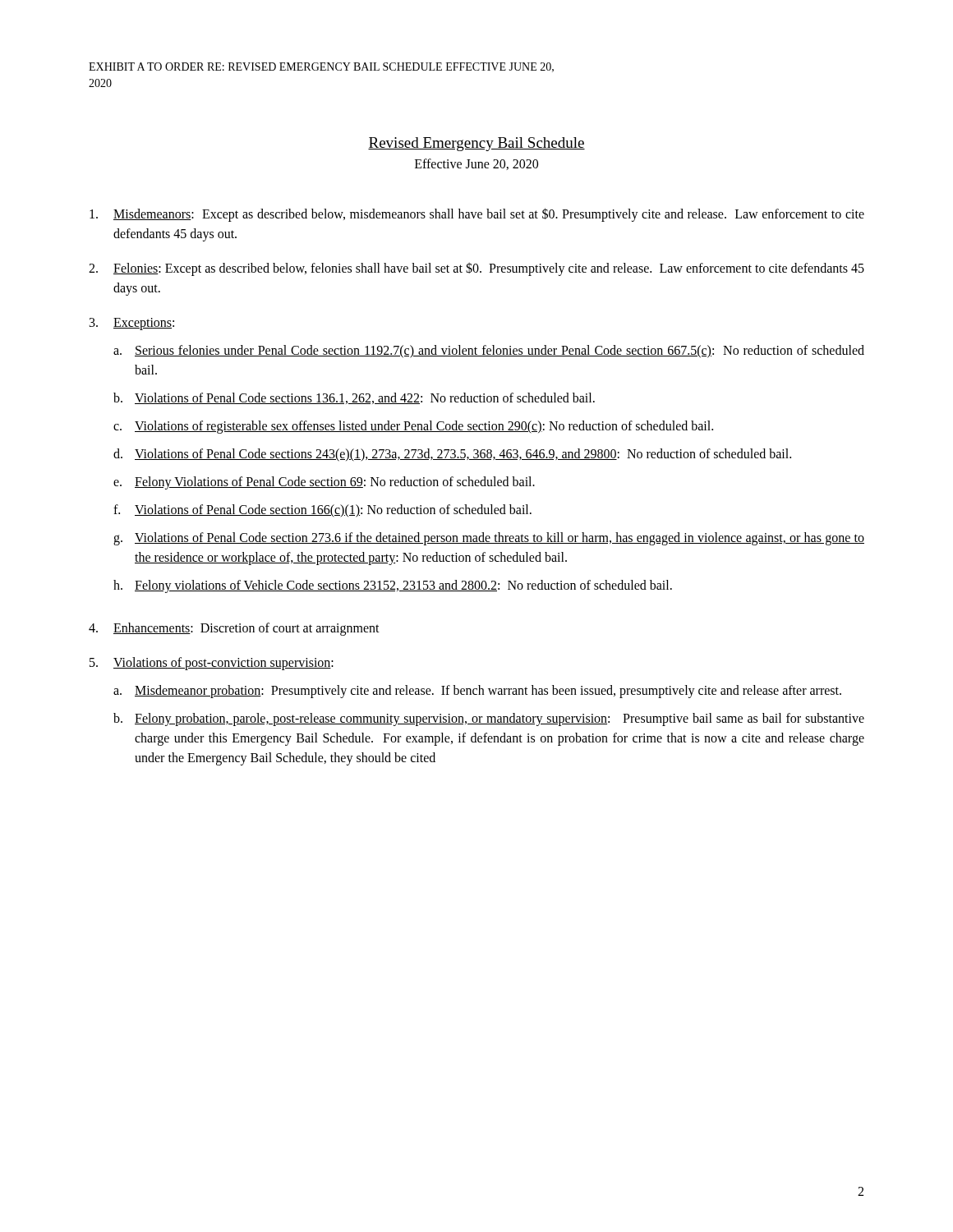Navigate to the block starting "d. Violations of Penal Code sections"
Viewport: 953px width, 1232px height.
click(489, 454)
